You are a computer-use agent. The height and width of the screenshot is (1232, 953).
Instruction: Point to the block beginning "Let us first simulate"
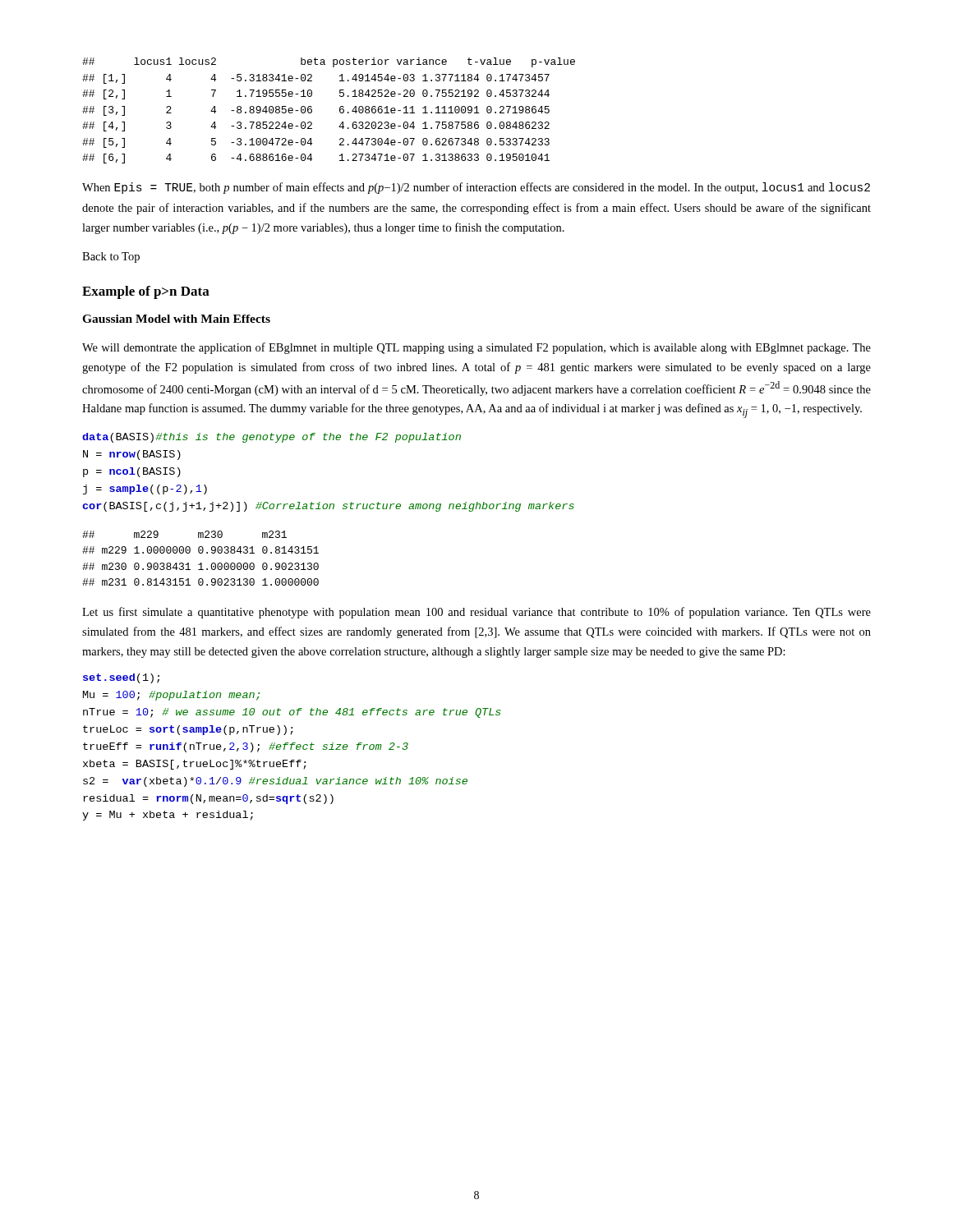pyautogui.click(x=476, y=633)
